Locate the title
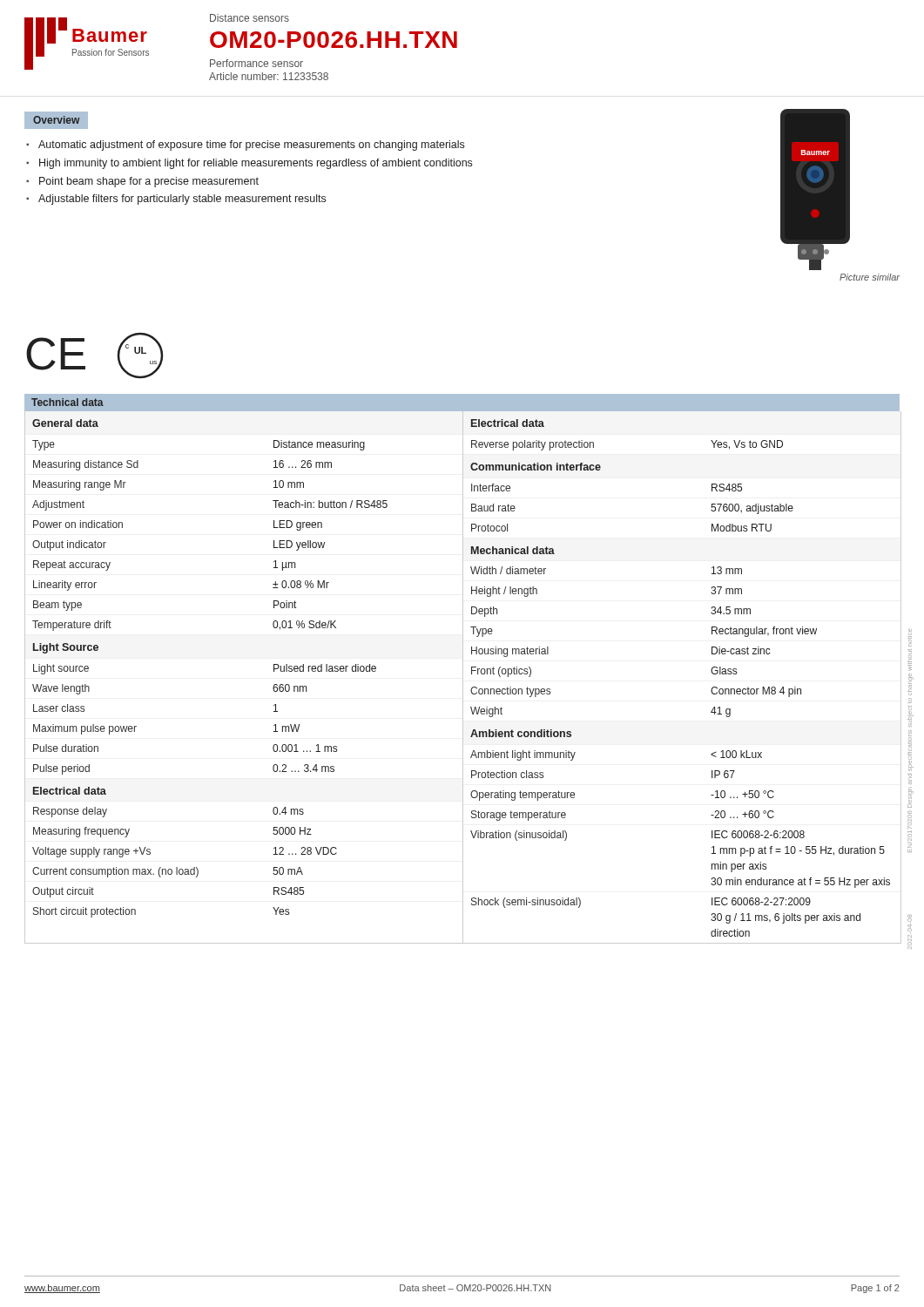The width and height of the screenshot is (924, 1307). [x=334, y=40]
